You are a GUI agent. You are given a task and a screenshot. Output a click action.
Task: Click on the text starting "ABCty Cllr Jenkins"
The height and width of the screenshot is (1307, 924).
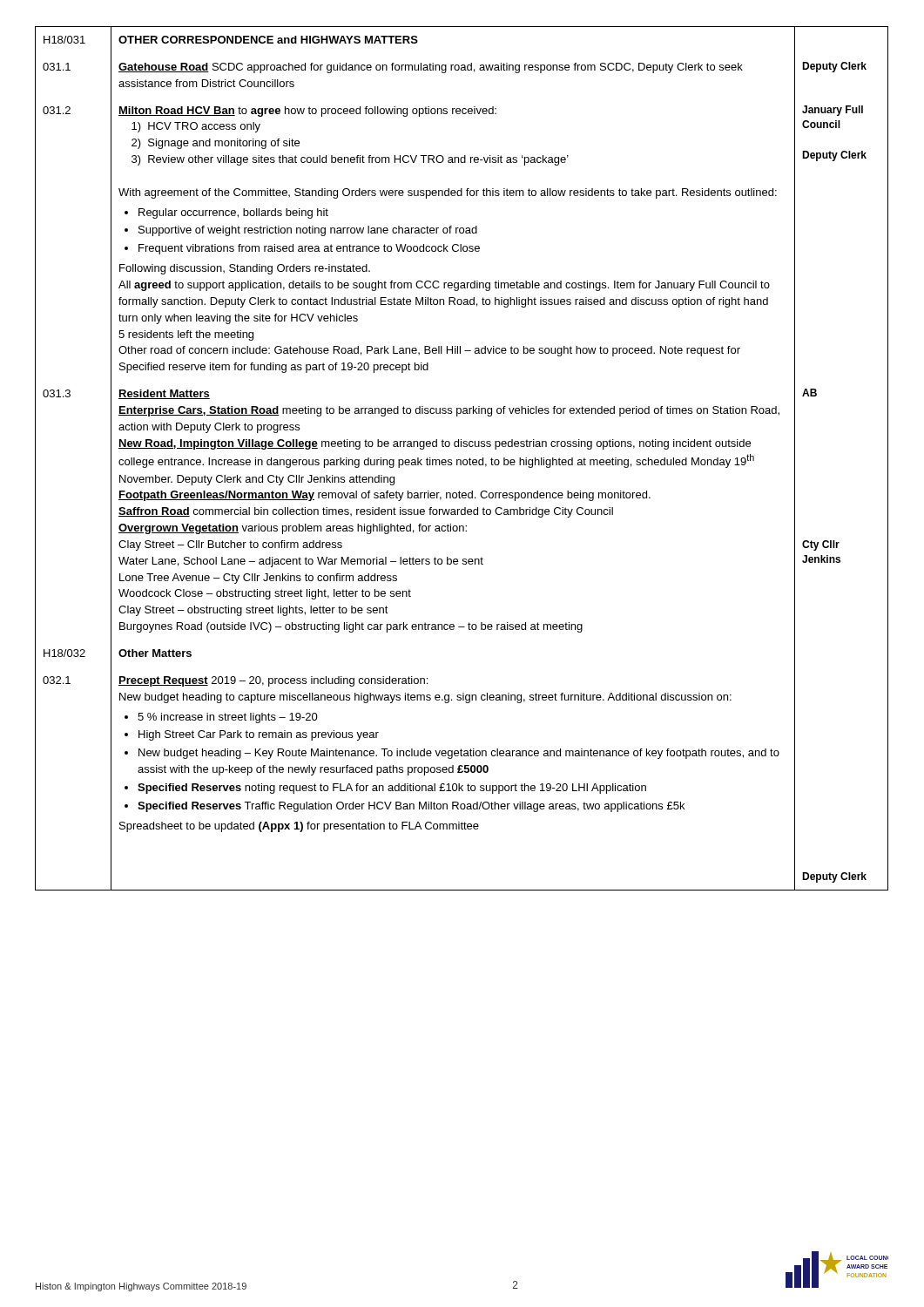[x=809, y=393]
